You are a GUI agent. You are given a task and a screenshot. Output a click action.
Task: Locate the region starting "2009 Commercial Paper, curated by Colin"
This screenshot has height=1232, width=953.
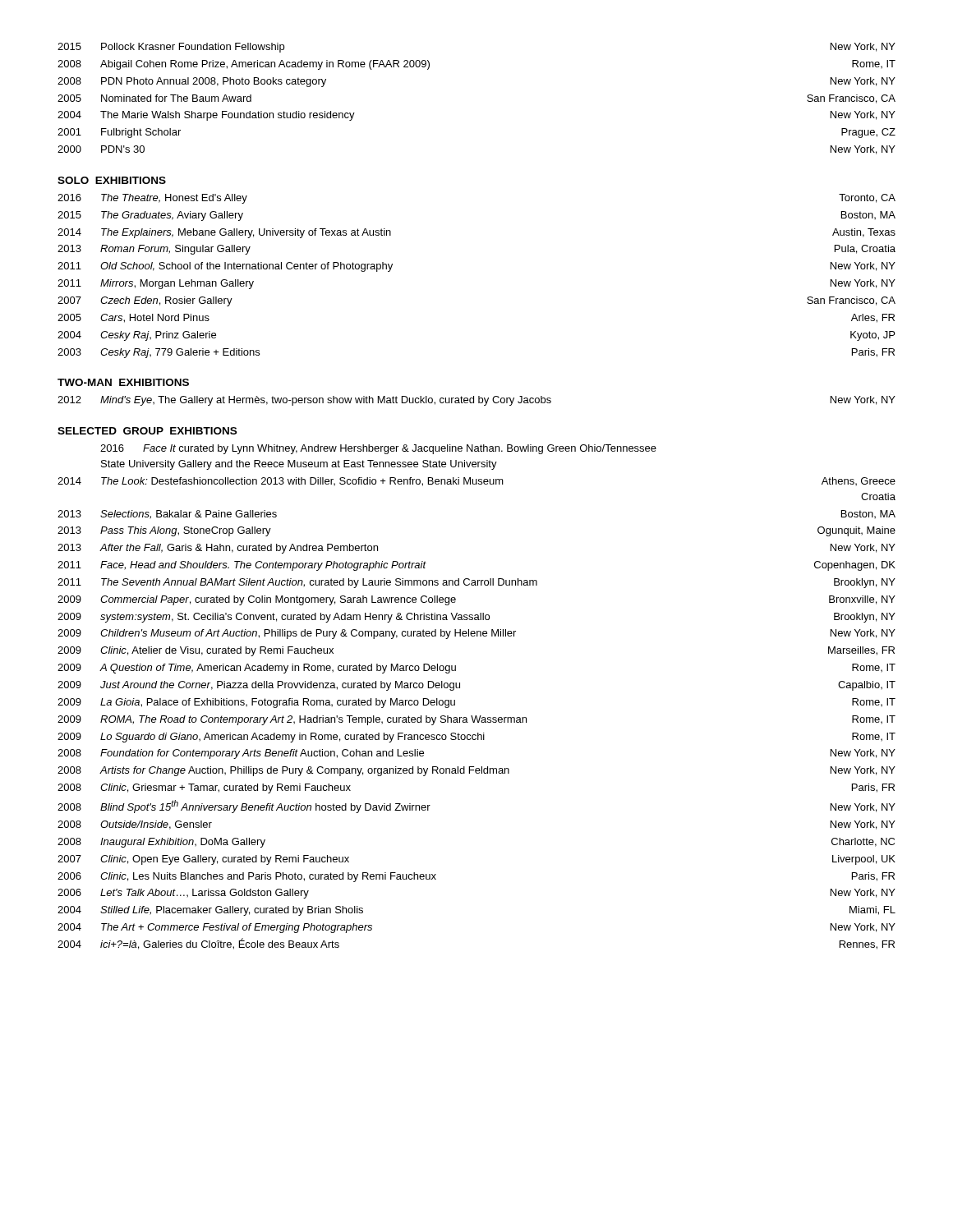(x=64, y=599)
